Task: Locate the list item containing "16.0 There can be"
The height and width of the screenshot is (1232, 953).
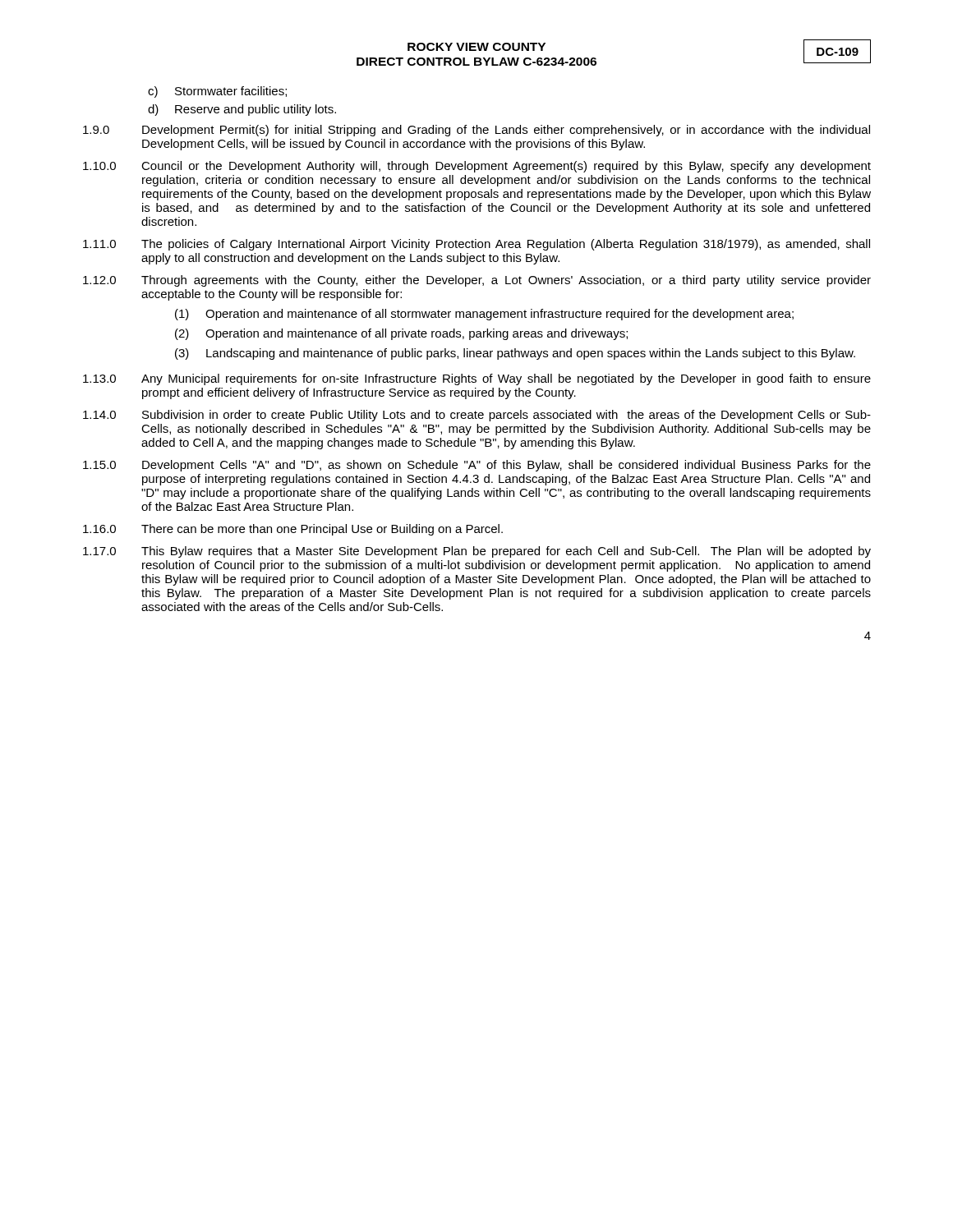Action: pos(476,529)
